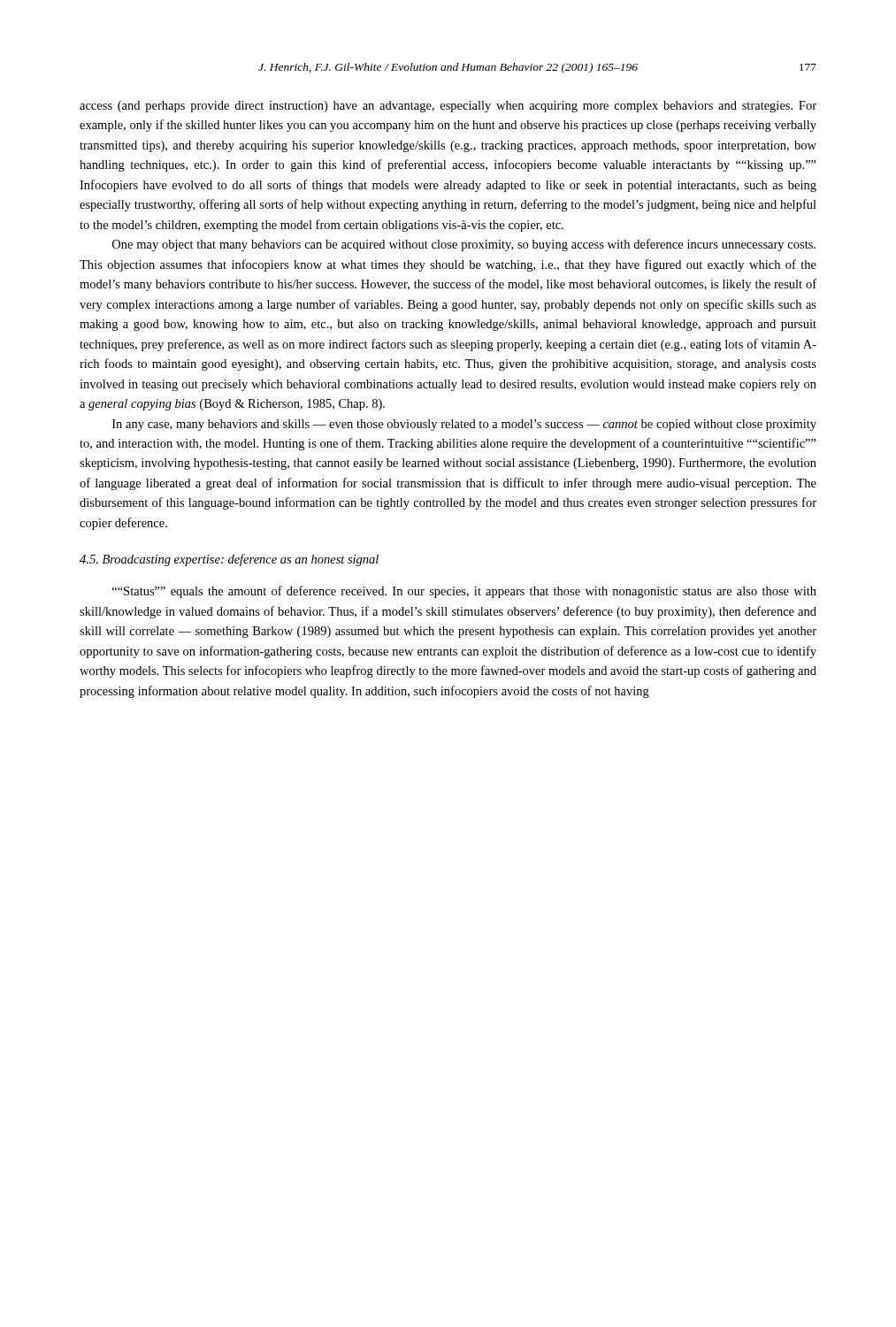This screenshot has height=1327, width=896.
Task: Click on the text block with the text "access (and perhaps"
Action: tap(448, 165)
